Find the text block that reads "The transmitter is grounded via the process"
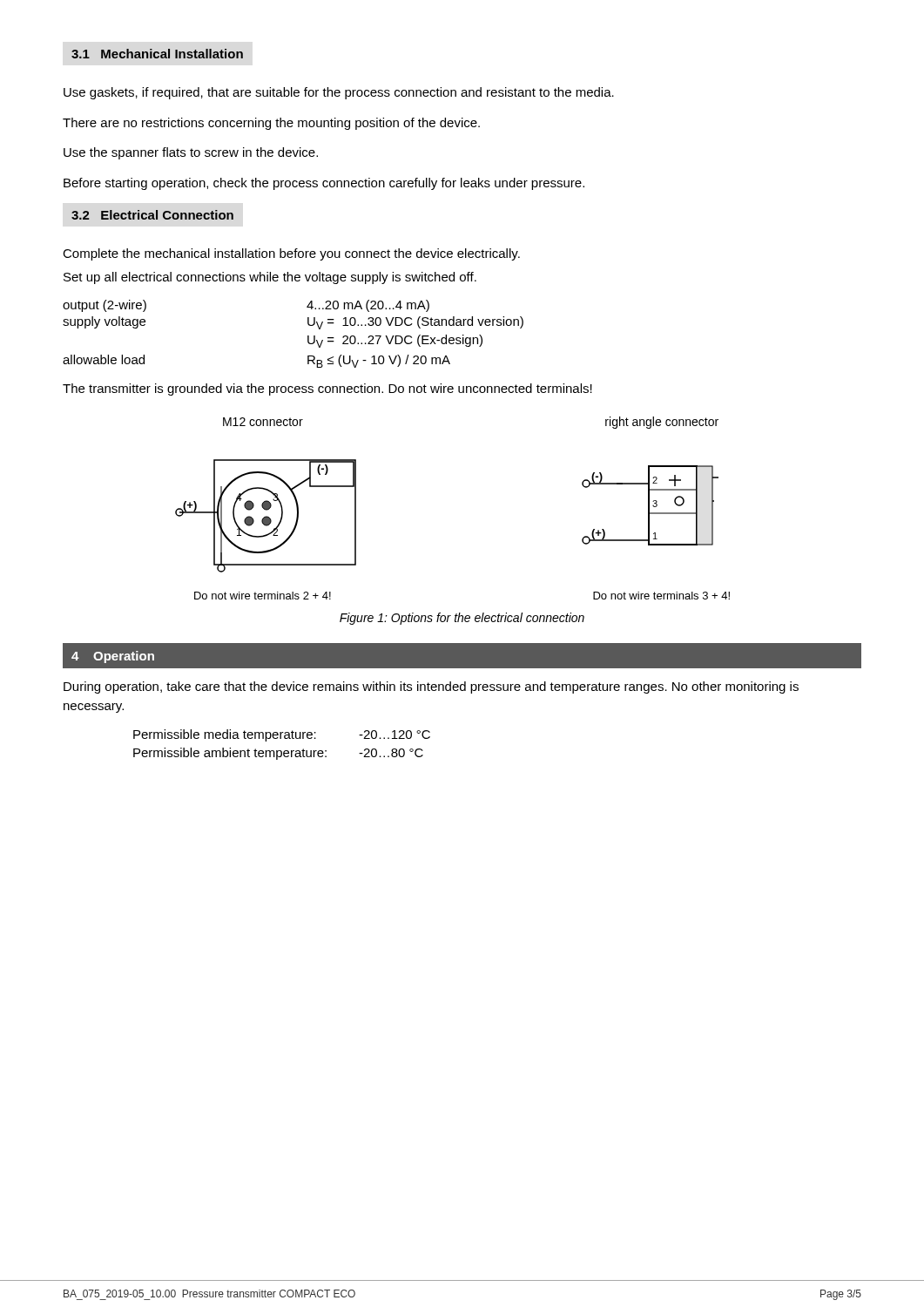Image resolution: width=924 pixels, height=1307 pixels. pyautogui.click(x=462, y=389)
